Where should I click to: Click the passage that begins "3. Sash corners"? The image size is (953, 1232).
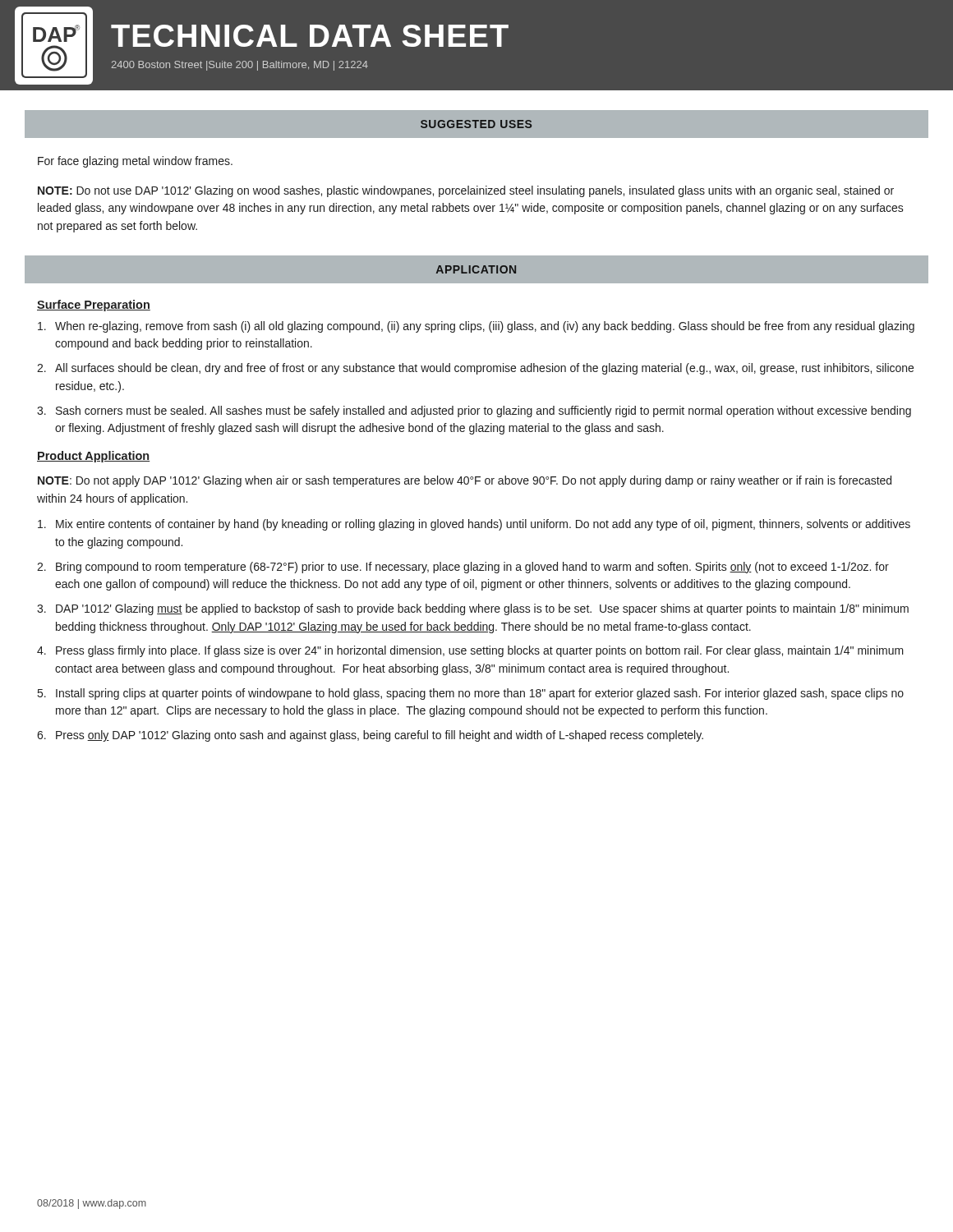tap(476, 420)
